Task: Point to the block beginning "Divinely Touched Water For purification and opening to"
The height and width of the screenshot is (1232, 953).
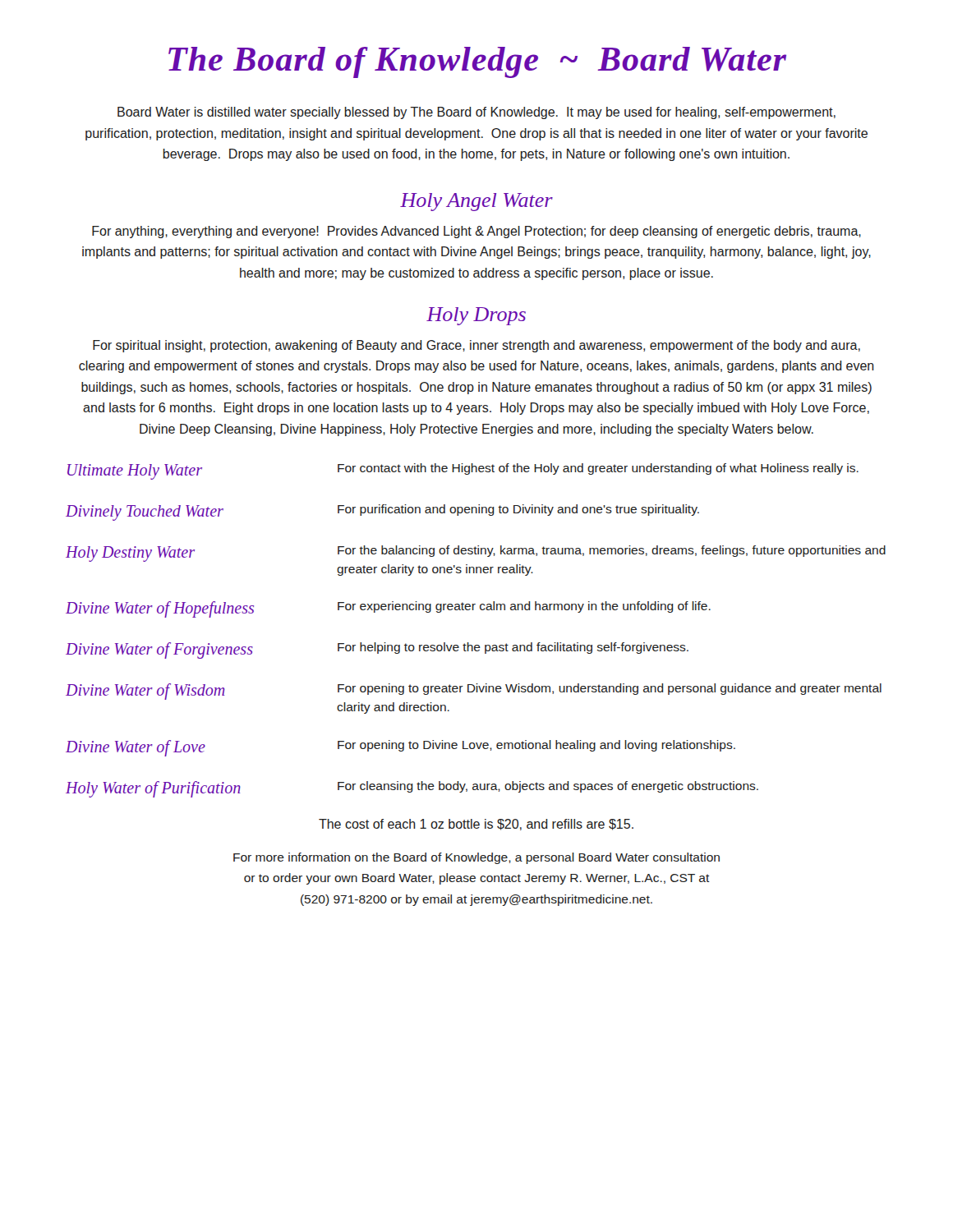Action: coord(476,510)
